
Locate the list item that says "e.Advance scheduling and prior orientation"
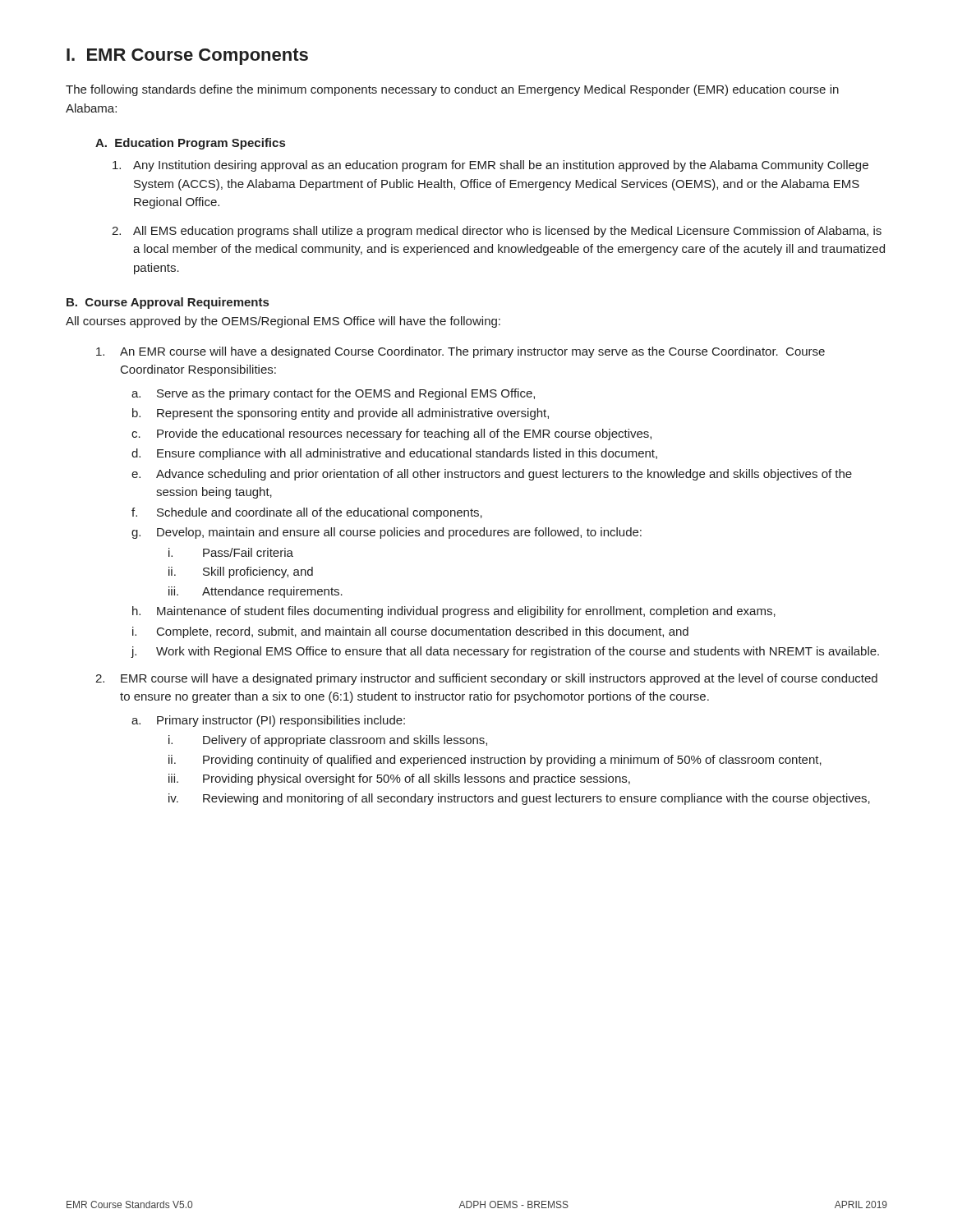(x=509, y=483)
